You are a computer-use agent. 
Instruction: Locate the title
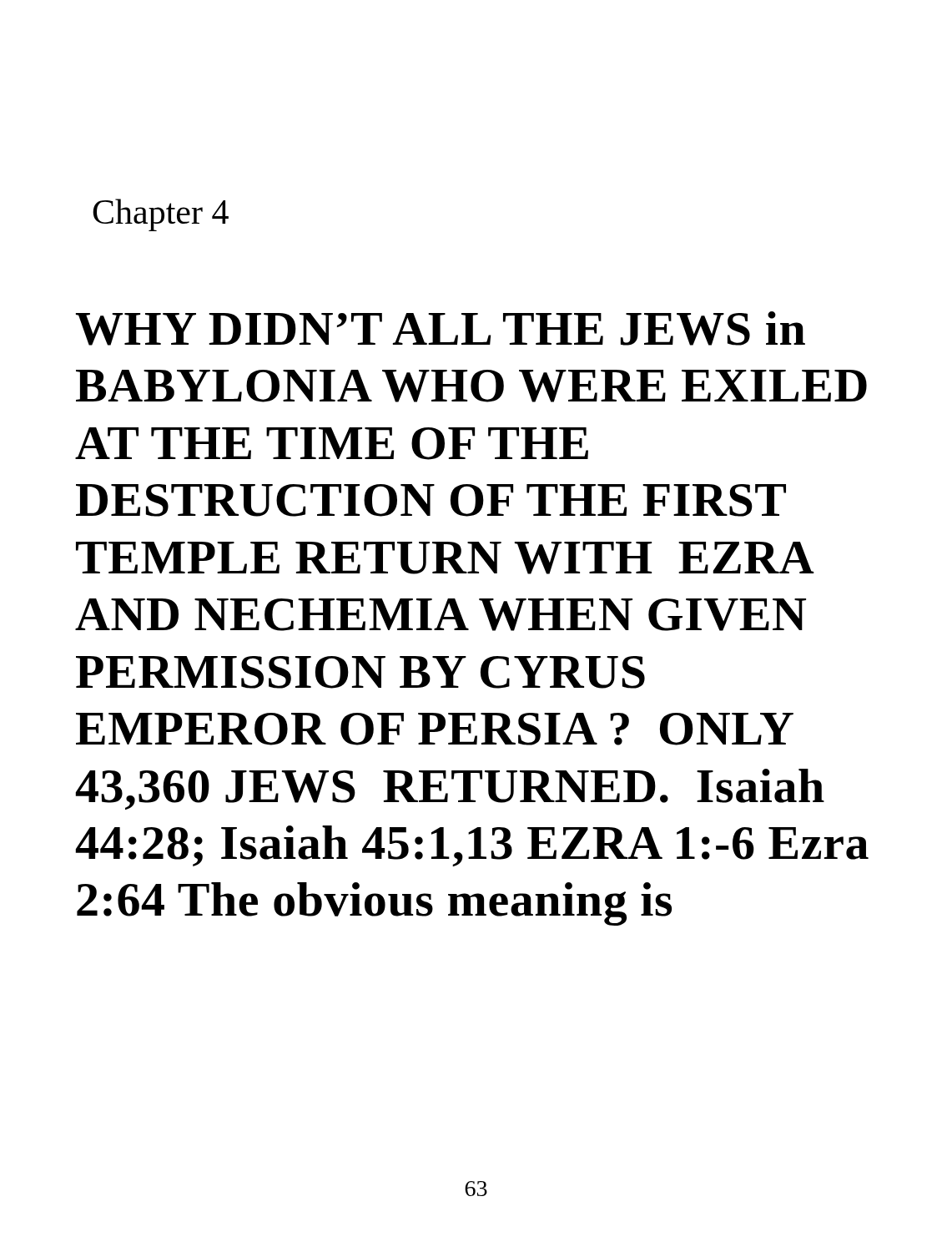(472, 614)
